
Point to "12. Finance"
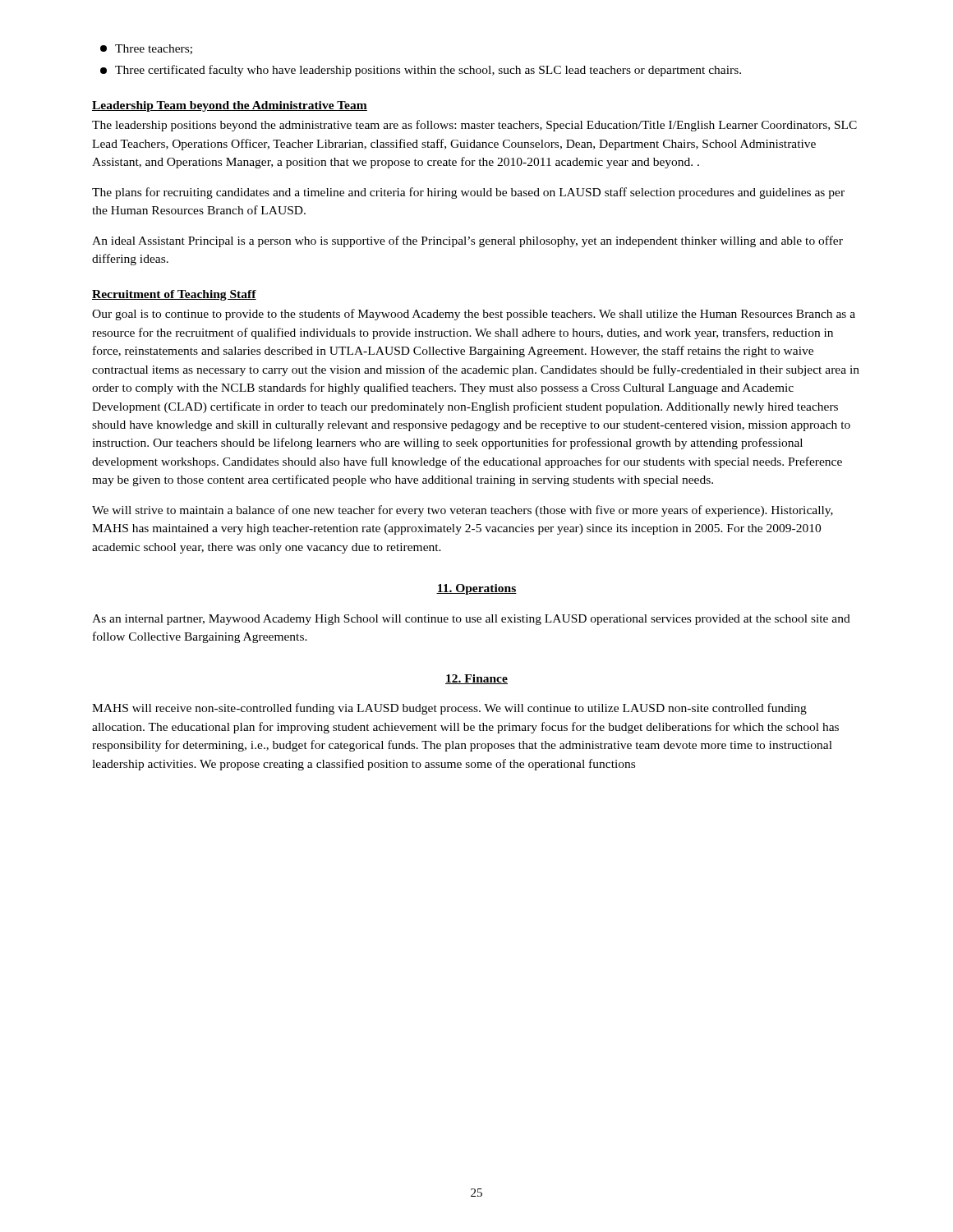(476, 678)
